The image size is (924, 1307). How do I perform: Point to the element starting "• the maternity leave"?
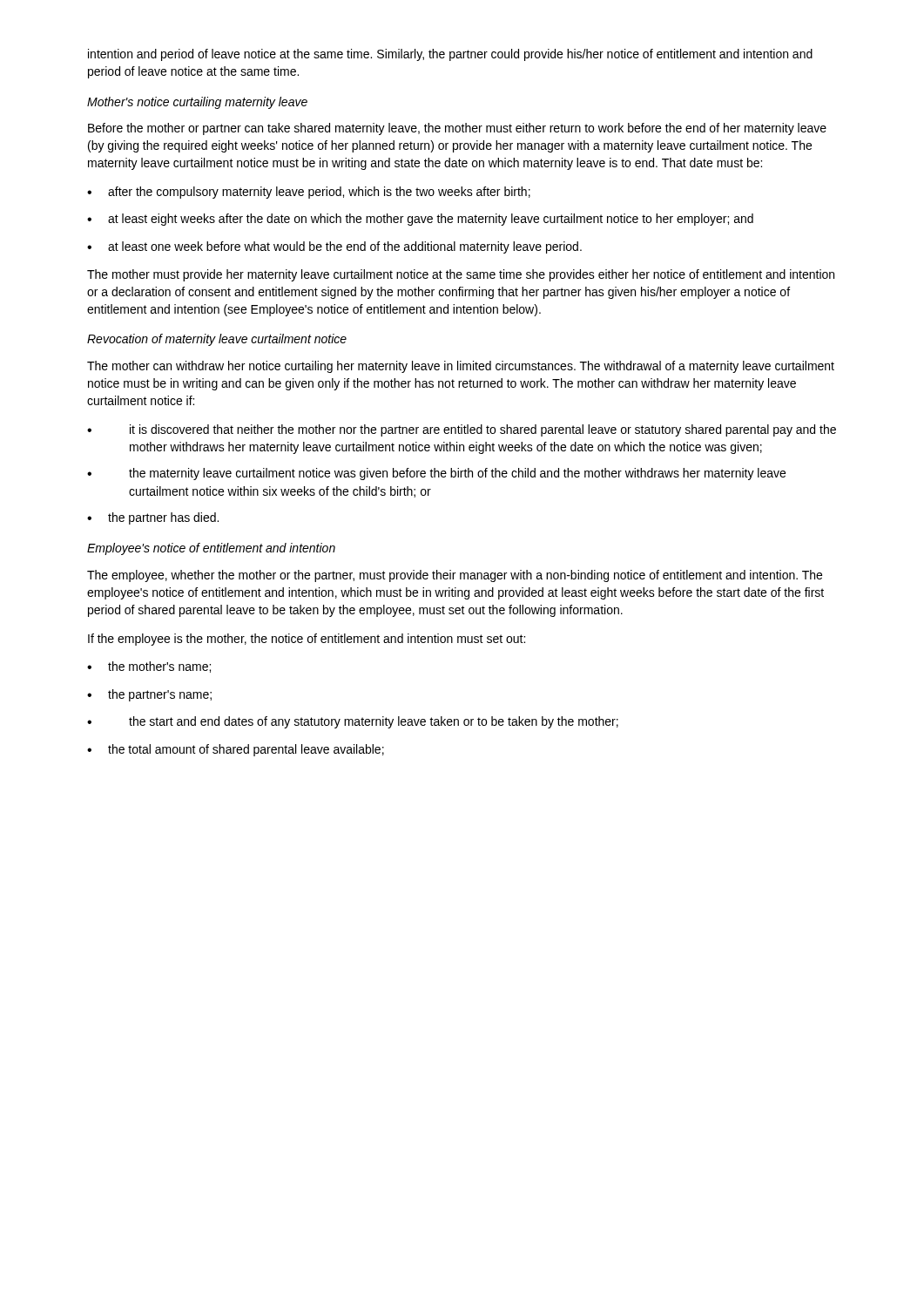(x=462, y=482)
